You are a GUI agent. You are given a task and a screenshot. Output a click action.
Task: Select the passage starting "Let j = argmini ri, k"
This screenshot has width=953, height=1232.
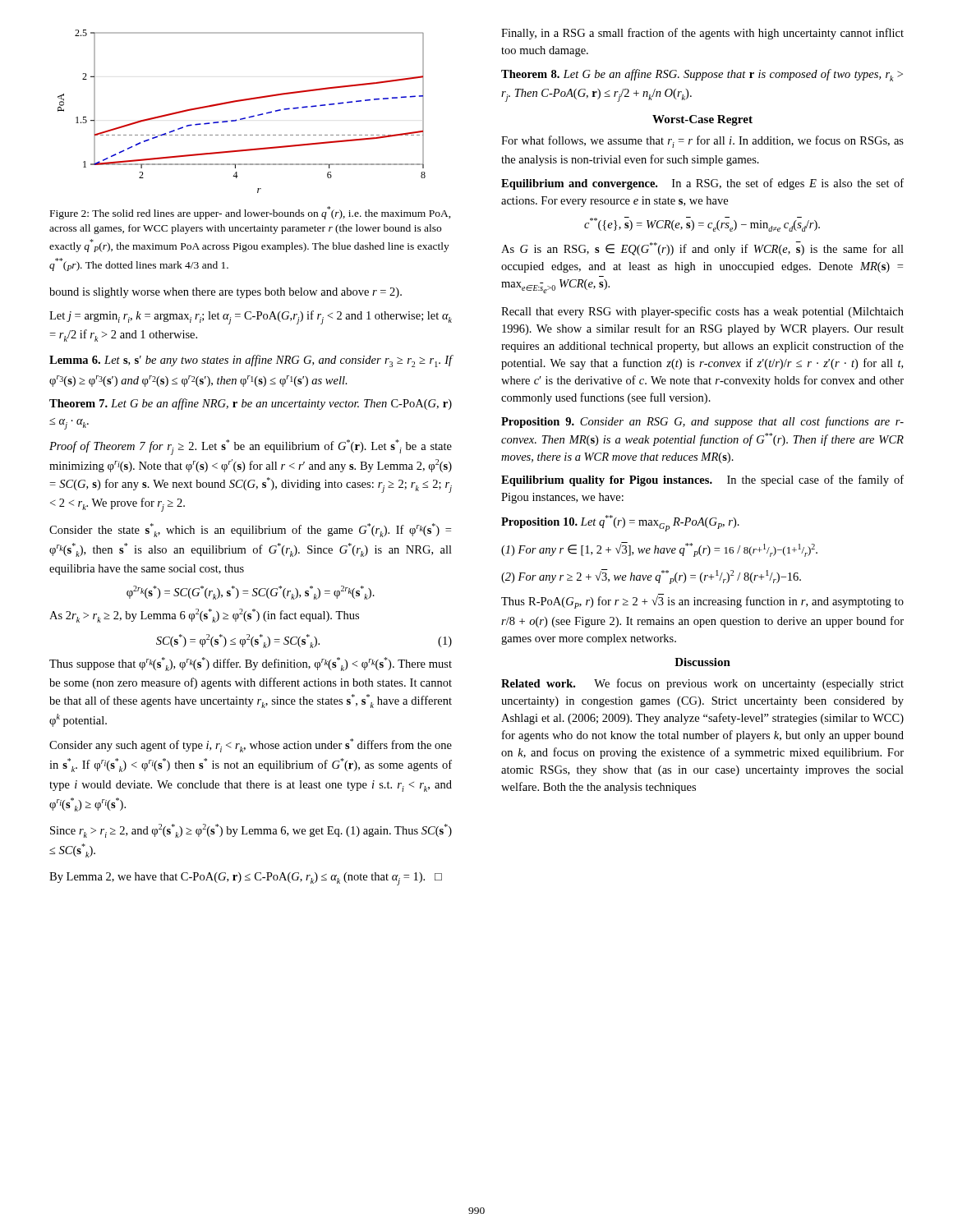[x=251, y=326]
